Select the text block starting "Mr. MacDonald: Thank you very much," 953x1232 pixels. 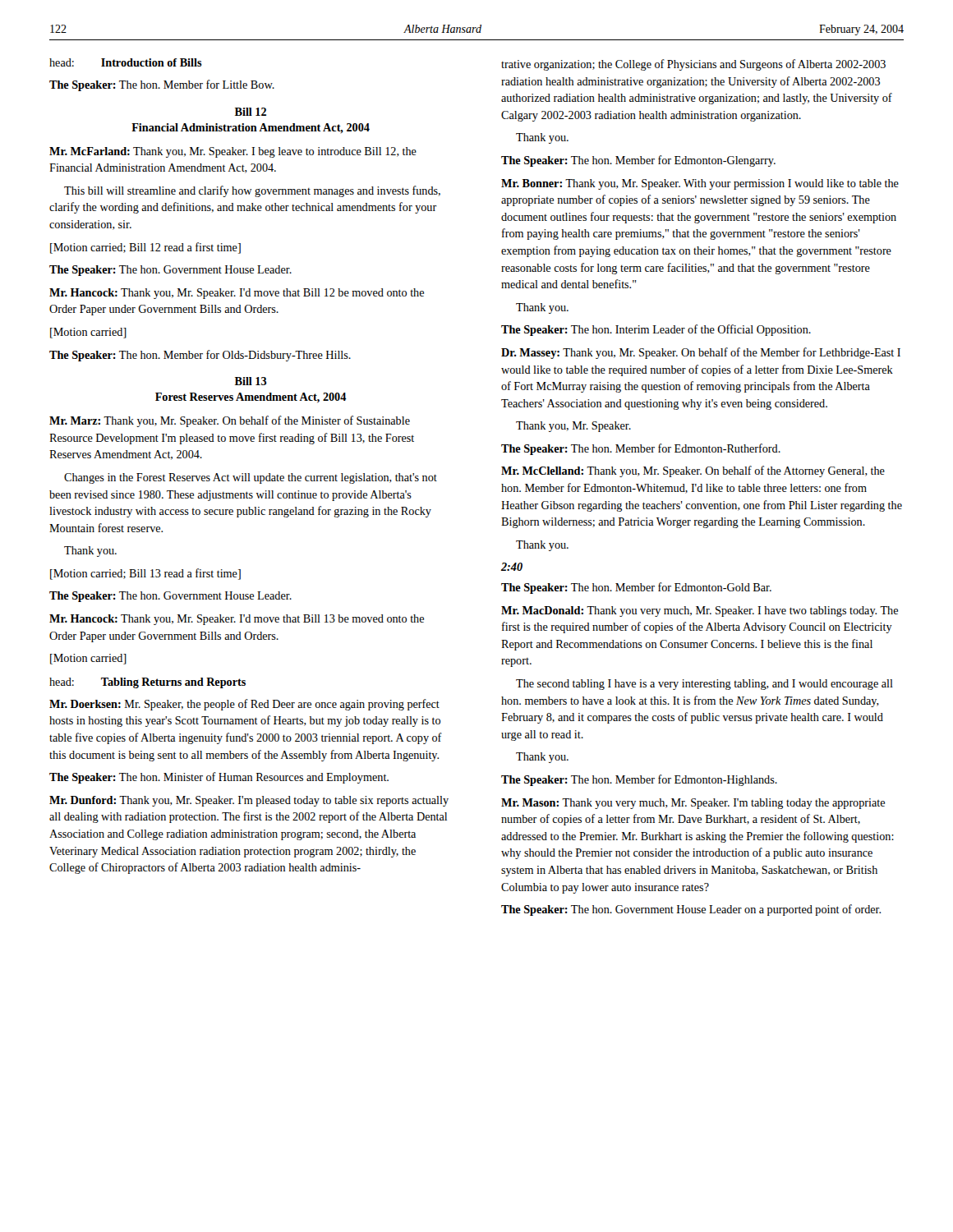click(x=702, y=684)
